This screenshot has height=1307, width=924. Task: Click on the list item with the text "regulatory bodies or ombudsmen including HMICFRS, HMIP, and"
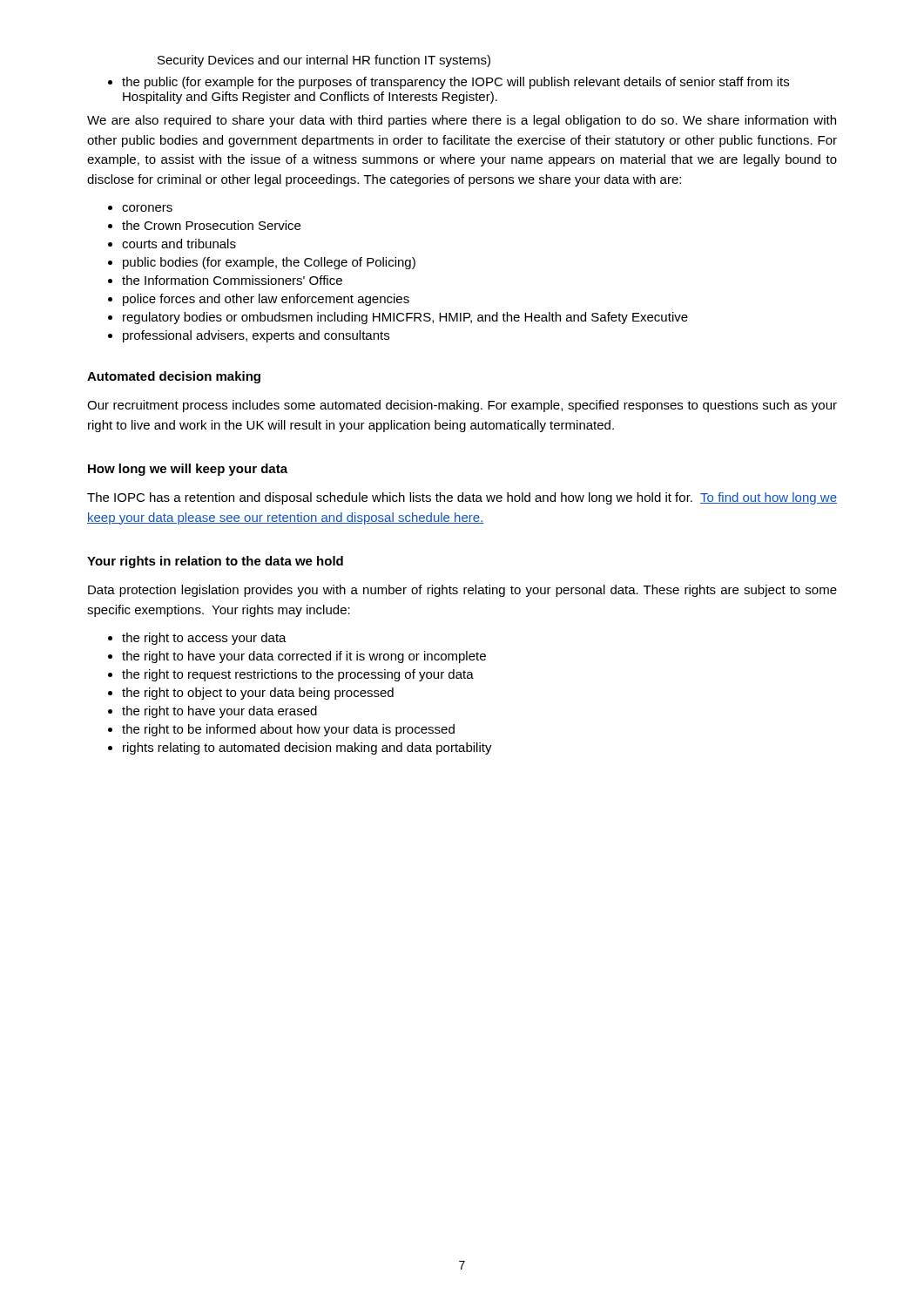click(405, 317)
